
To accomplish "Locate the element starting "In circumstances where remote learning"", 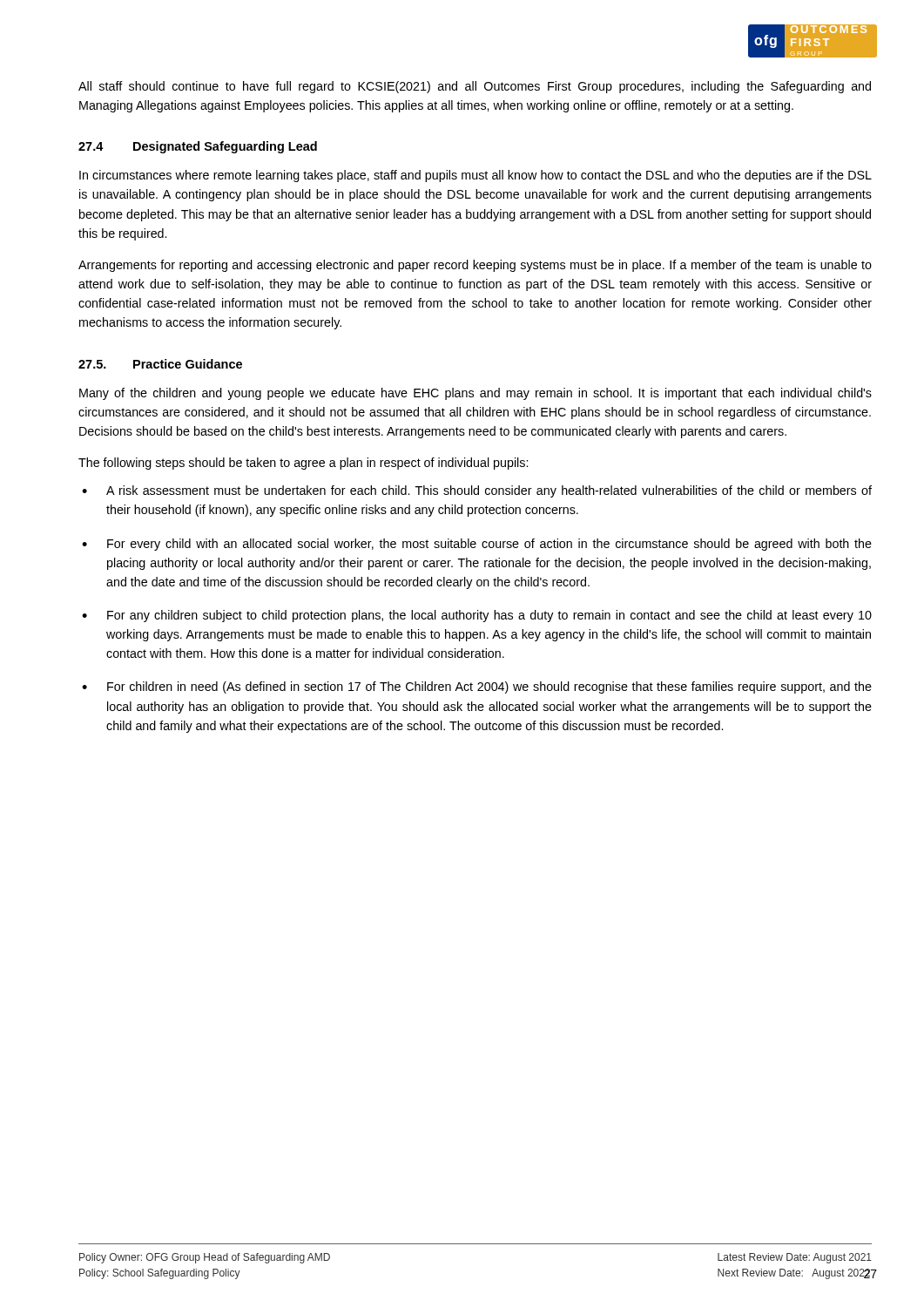I will click(475, 204).
